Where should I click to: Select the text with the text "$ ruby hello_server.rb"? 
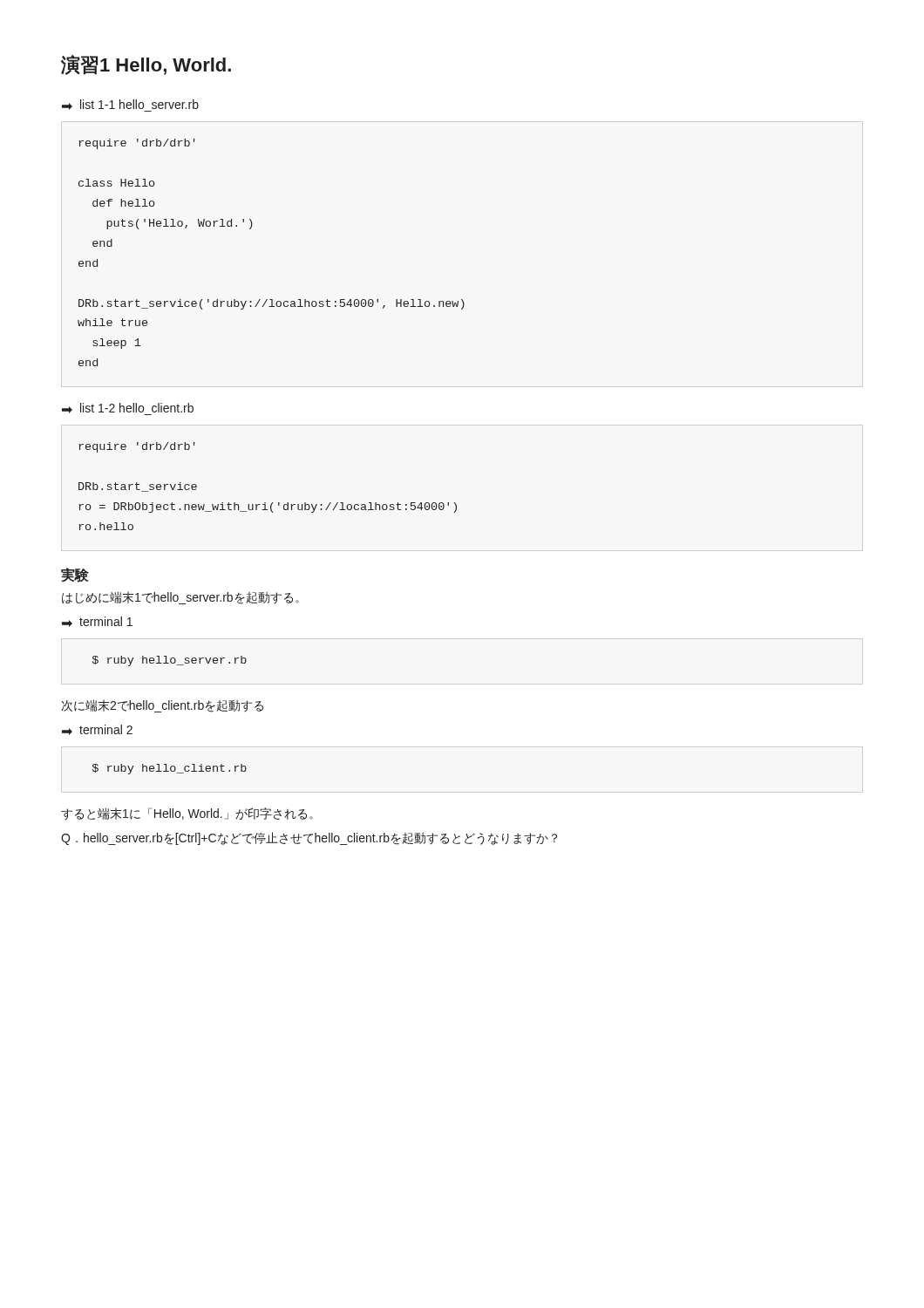[162, 661]
